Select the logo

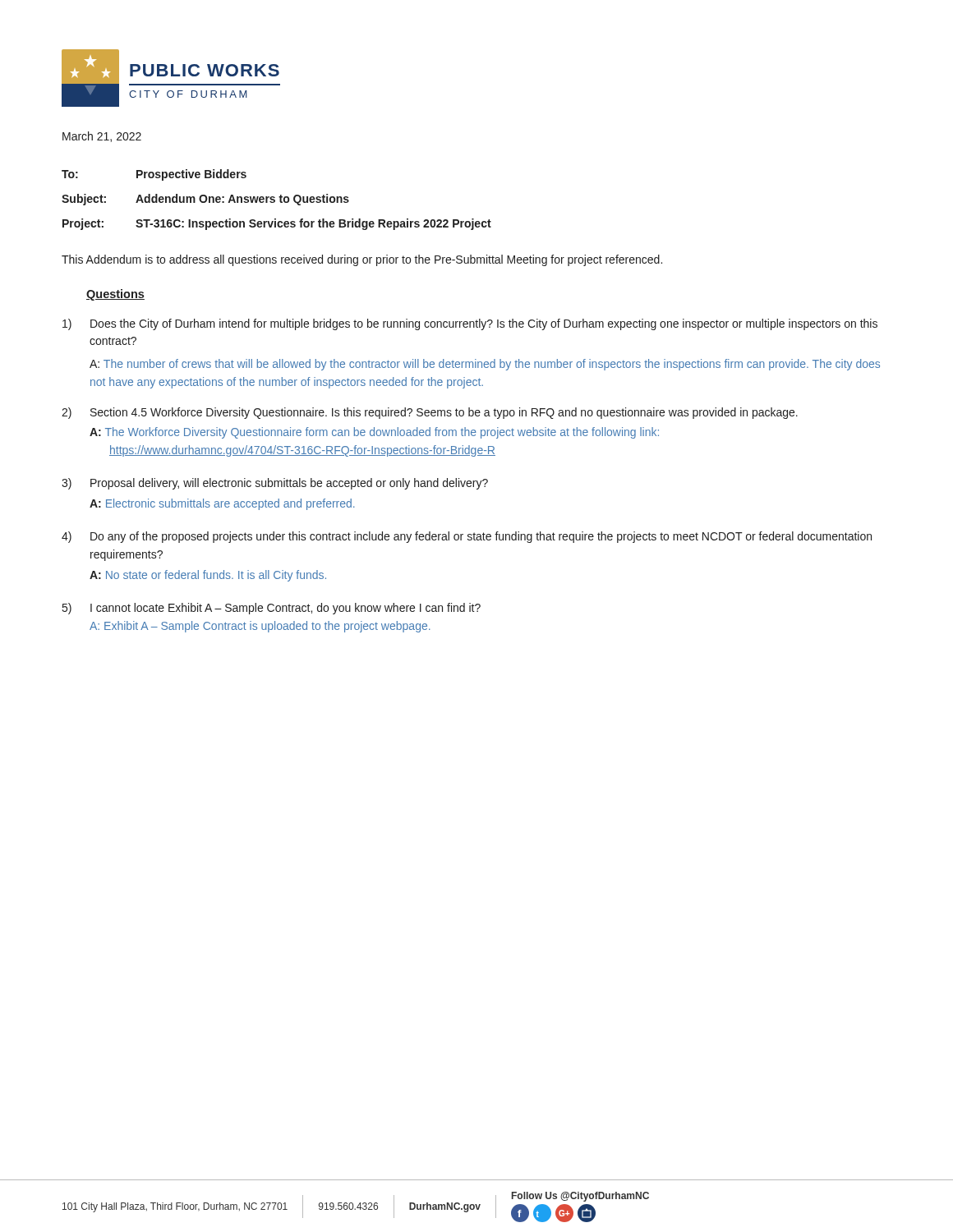476,78
